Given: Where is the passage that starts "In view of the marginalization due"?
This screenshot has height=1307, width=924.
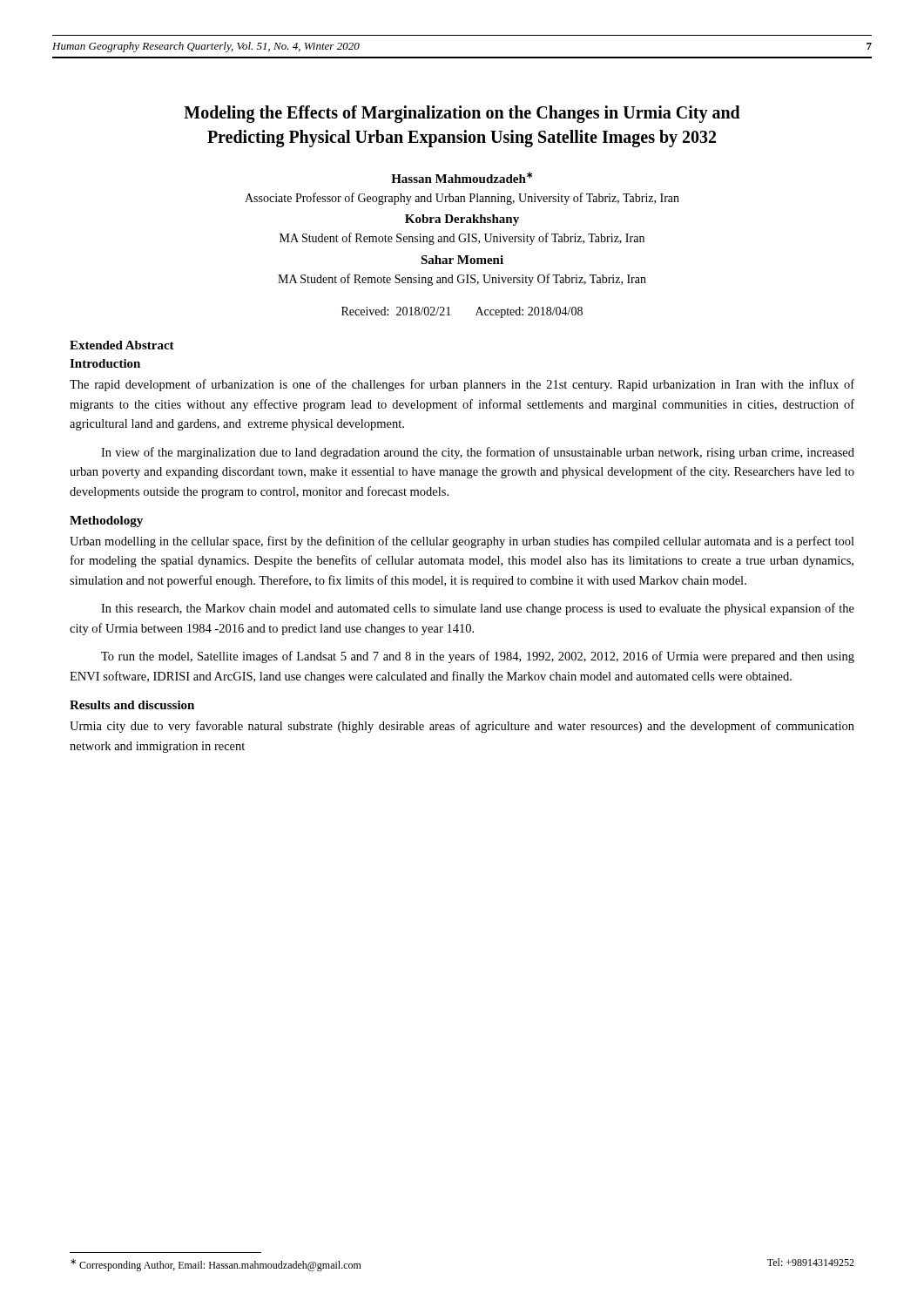Looking at the screenshot, I should tap(462, 471).
